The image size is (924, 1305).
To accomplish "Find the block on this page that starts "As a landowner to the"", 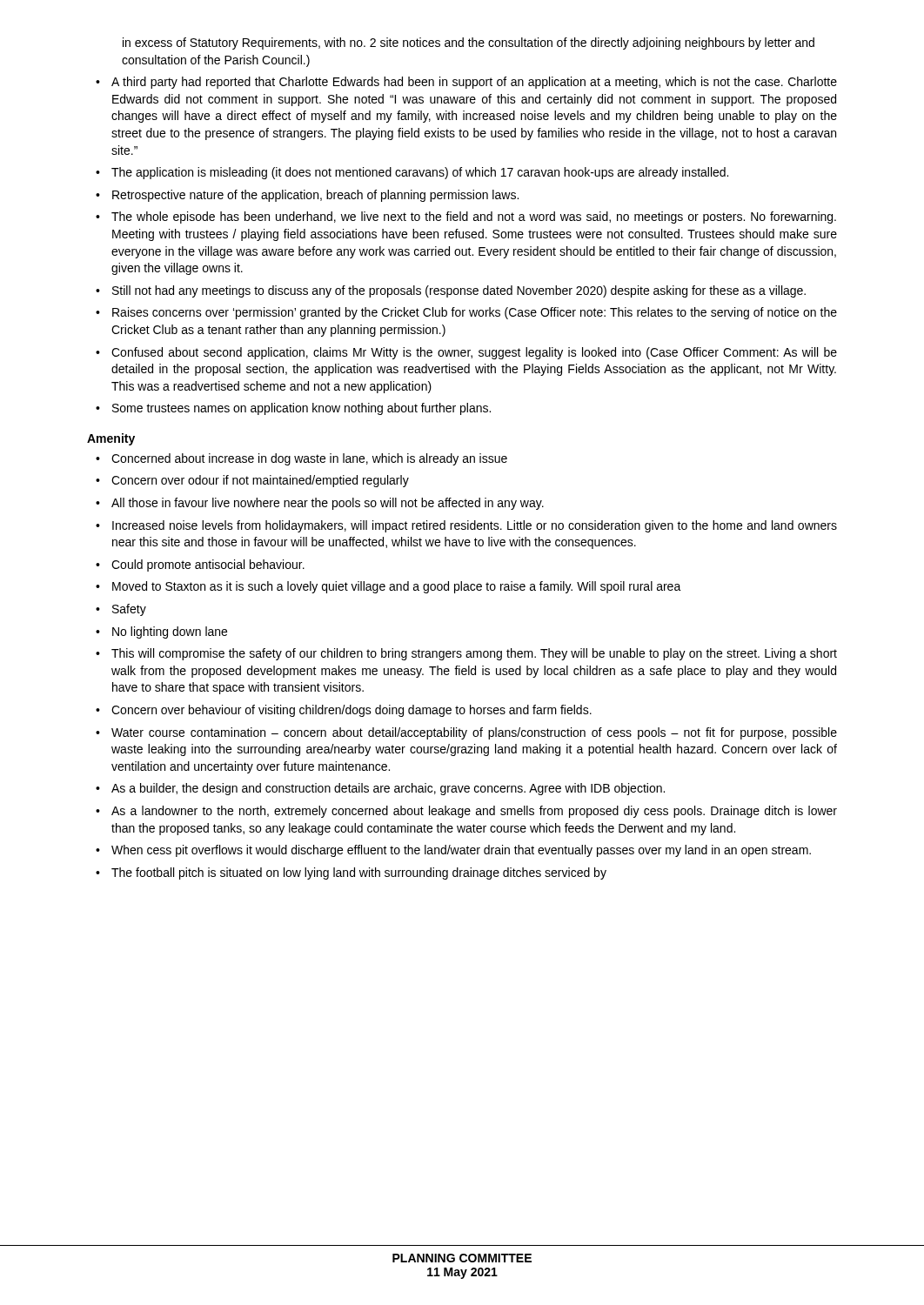I will pos(474,819).
